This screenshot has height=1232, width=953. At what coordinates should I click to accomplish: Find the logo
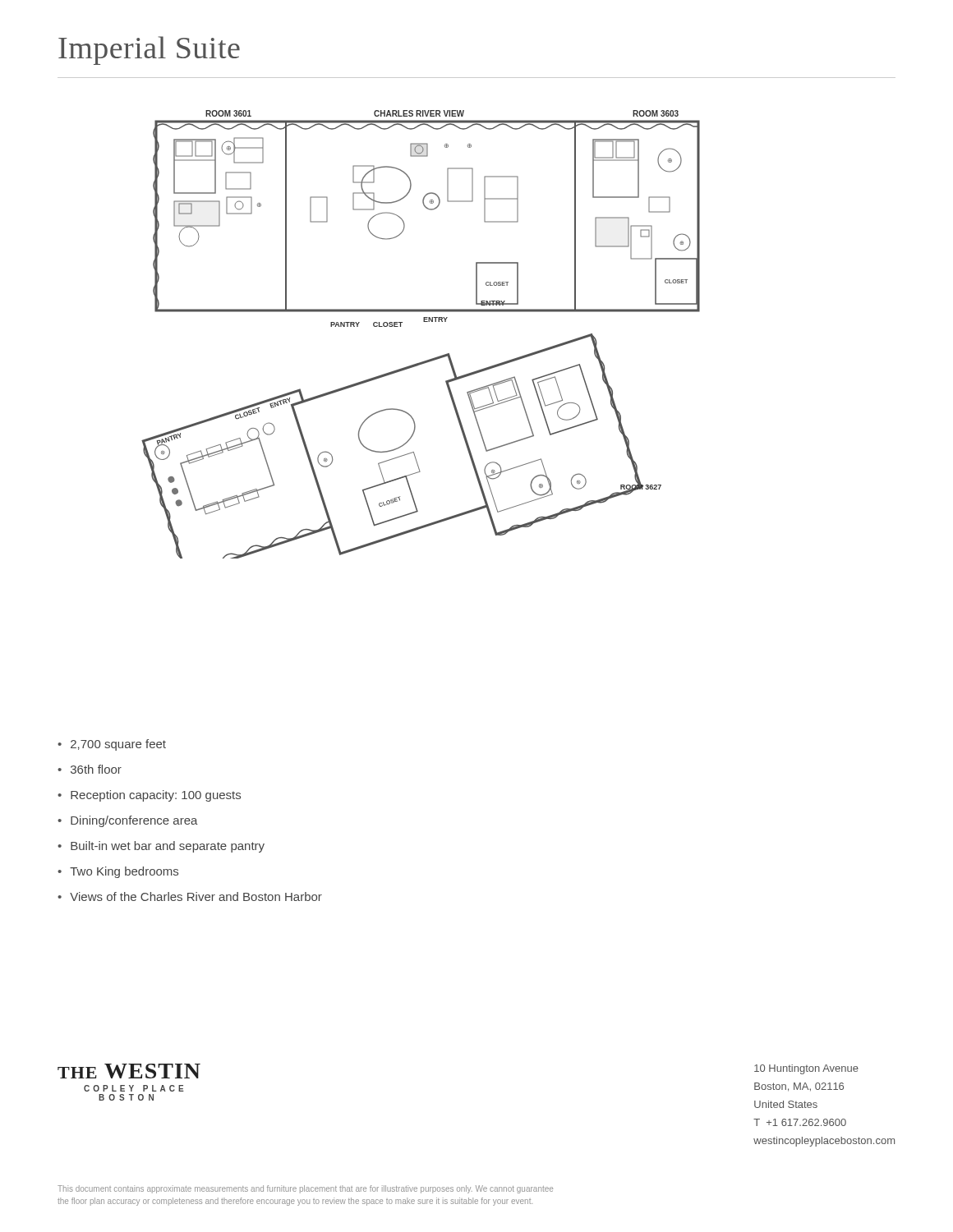[x=129, y=1081]
